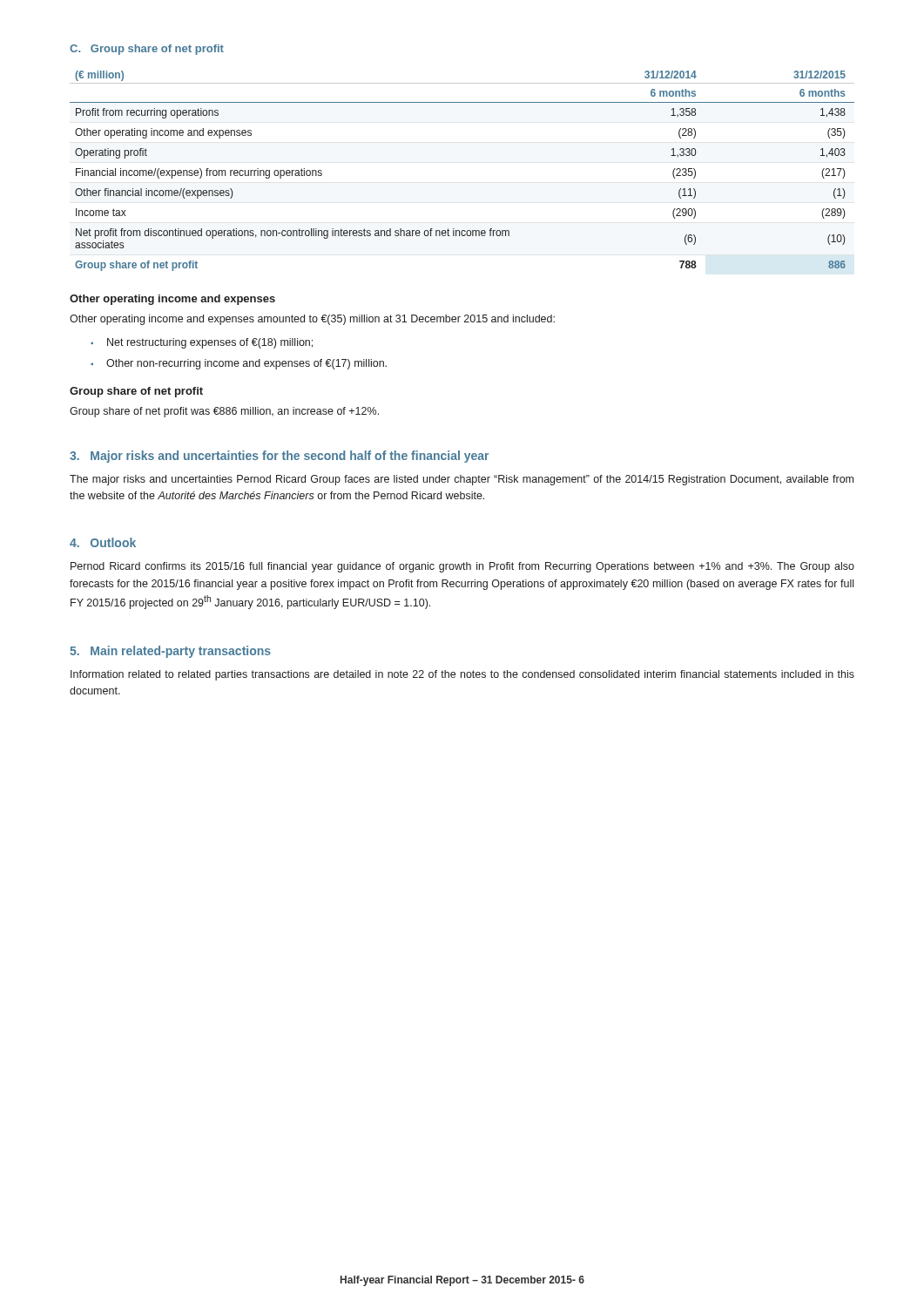Image resolution: width=924 pixels, height=1307 pixels.
Task: Find the block starting "3. Major risks and uncertainties for the"
Action: tap(279, 455)
